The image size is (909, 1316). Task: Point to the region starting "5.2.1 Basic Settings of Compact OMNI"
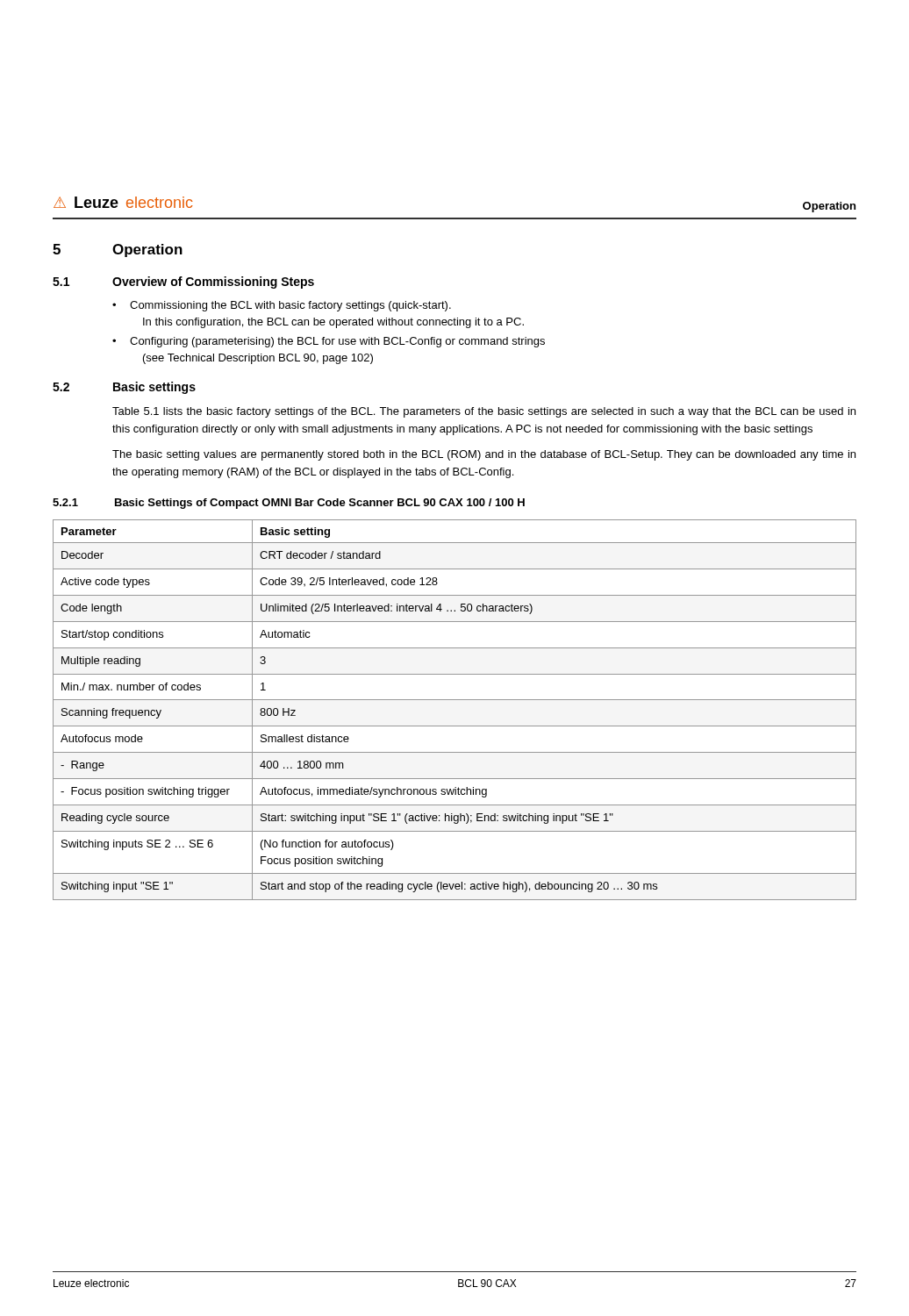289,503
